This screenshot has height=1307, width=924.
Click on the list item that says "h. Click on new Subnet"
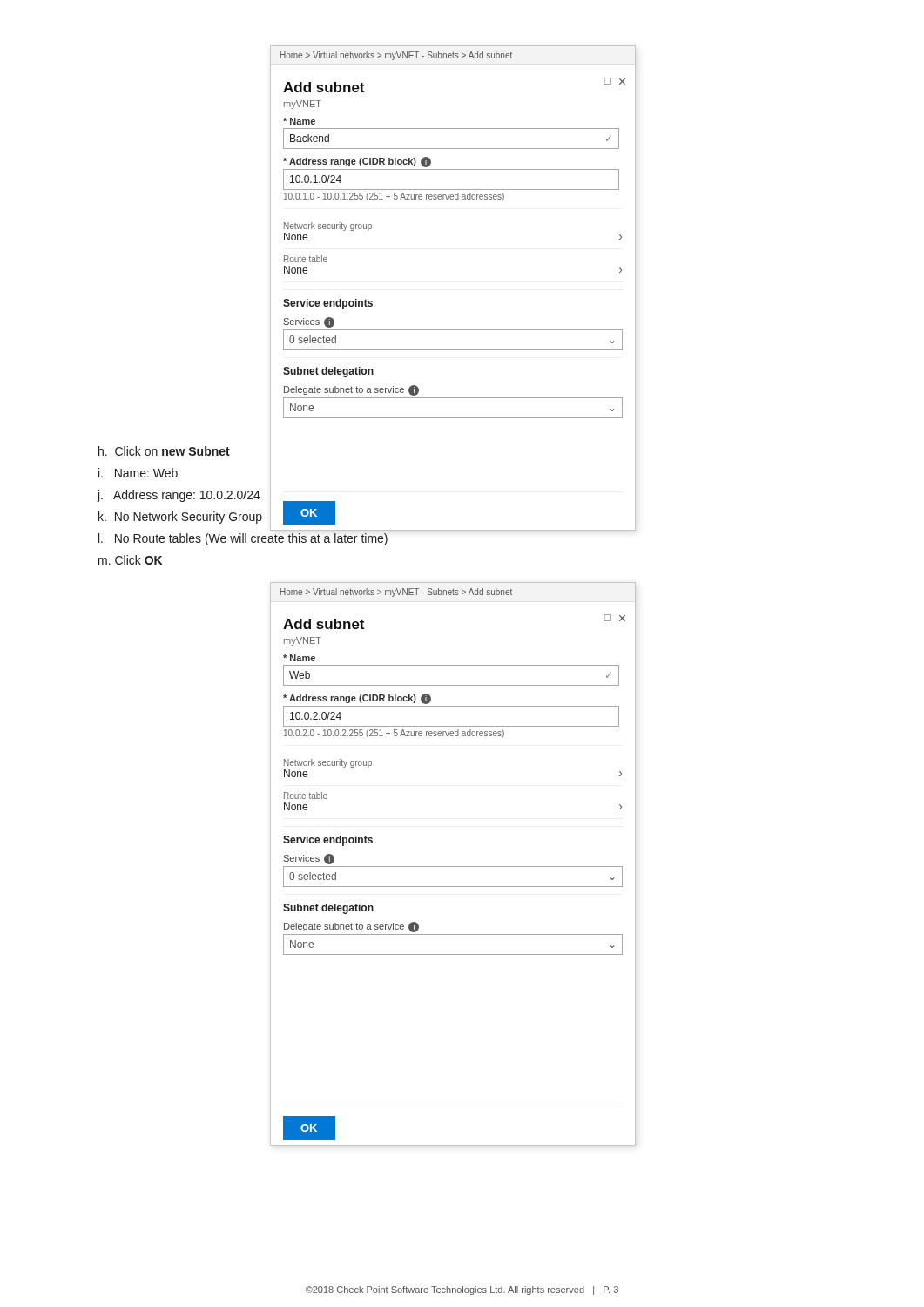pyautogui.click(x=164, y=451)
